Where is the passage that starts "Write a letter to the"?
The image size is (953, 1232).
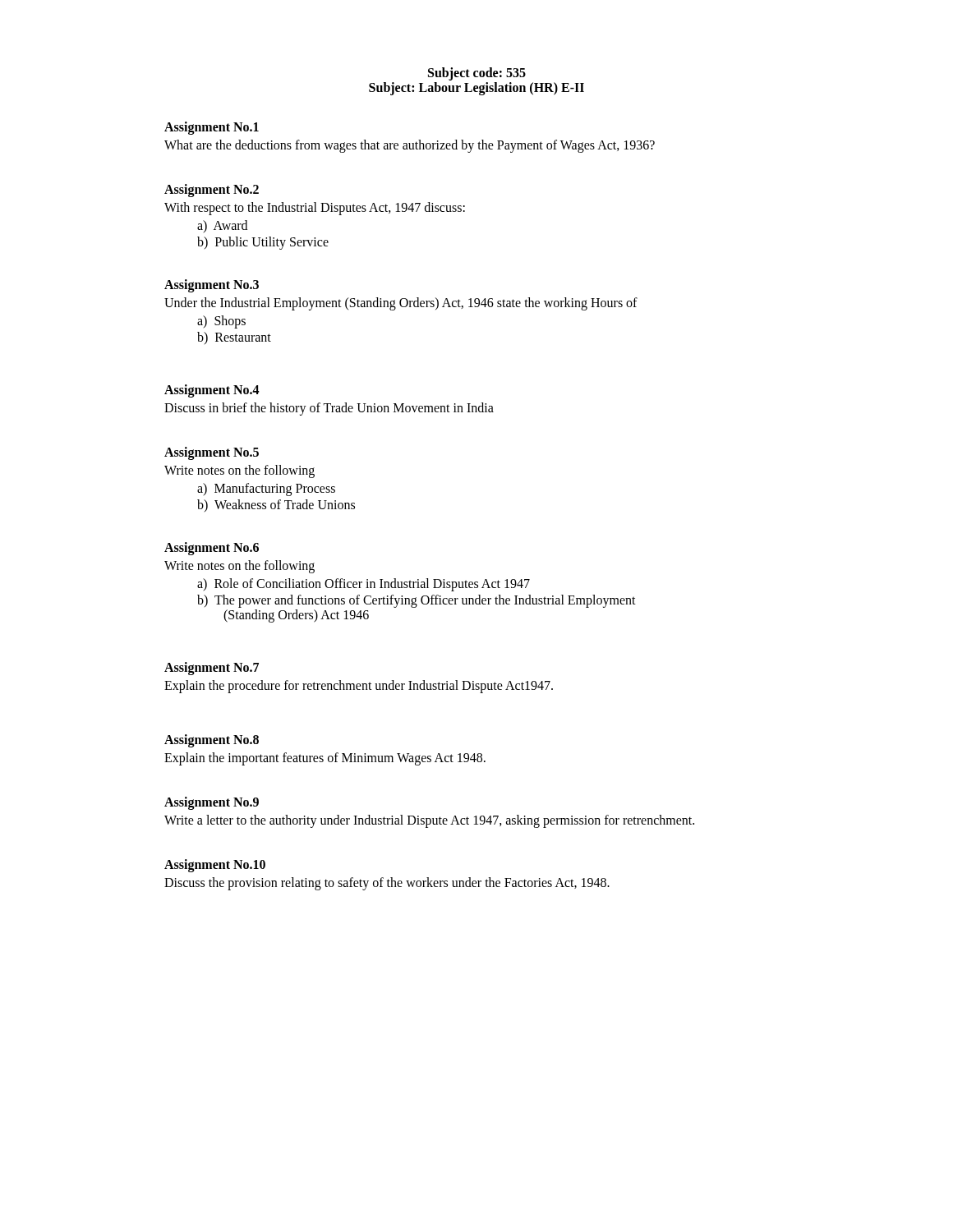click(x=430, y=820)
